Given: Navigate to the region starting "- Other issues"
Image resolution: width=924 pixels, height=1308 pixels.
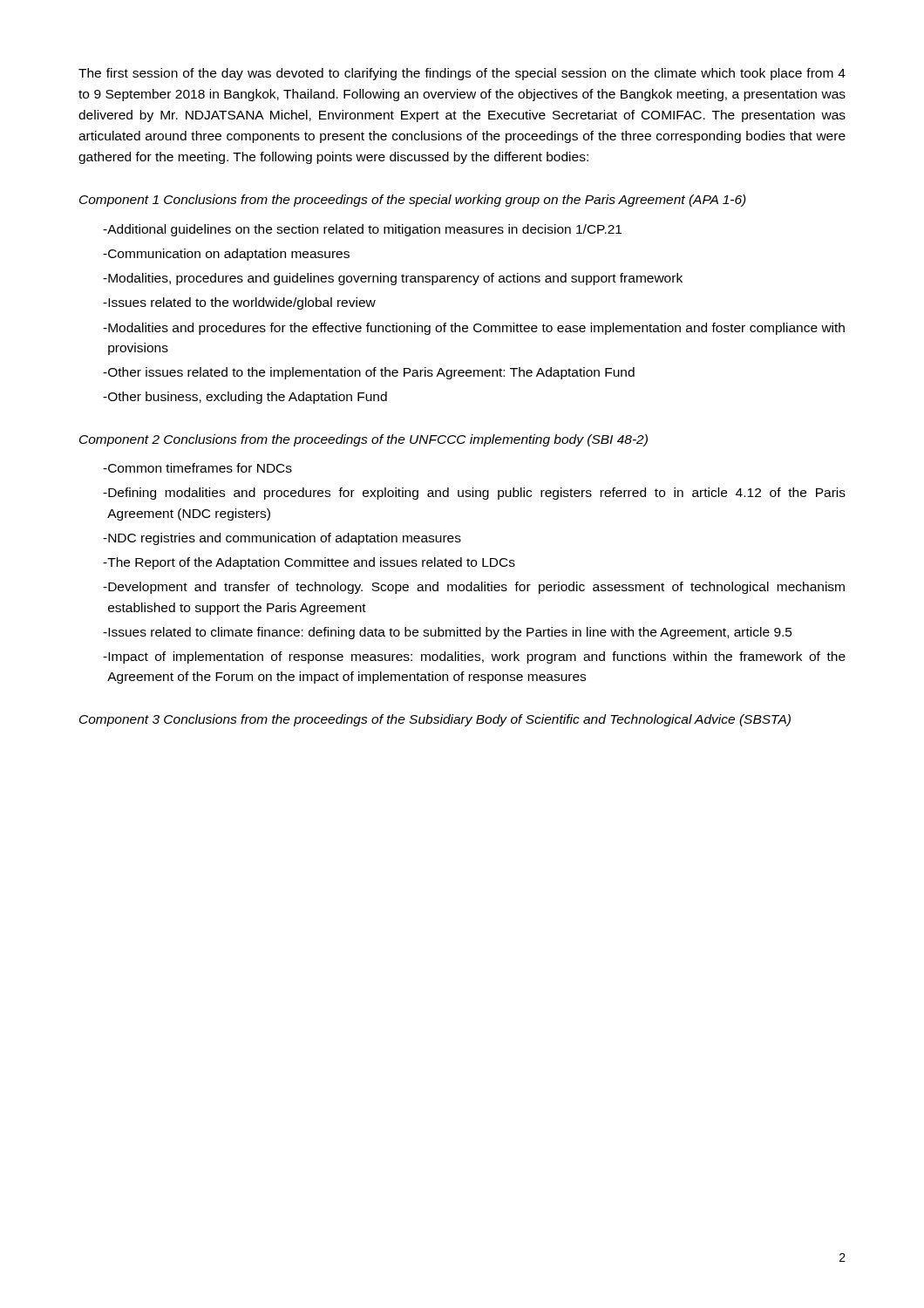Looking at the screenshot, I should (x=462, y=372).
